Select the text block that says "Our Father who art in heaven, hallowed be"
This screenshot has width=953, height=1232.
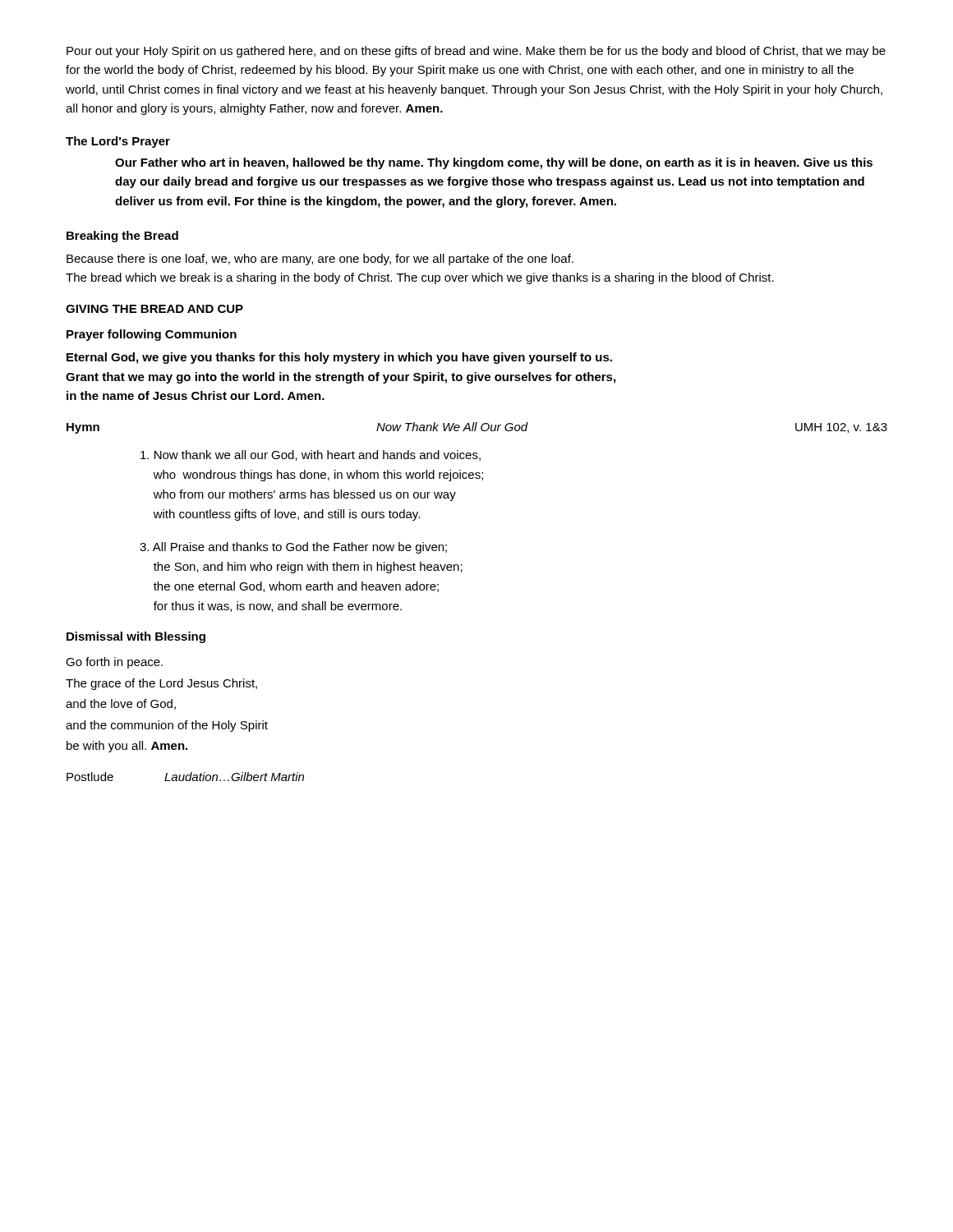click(494, 181)
